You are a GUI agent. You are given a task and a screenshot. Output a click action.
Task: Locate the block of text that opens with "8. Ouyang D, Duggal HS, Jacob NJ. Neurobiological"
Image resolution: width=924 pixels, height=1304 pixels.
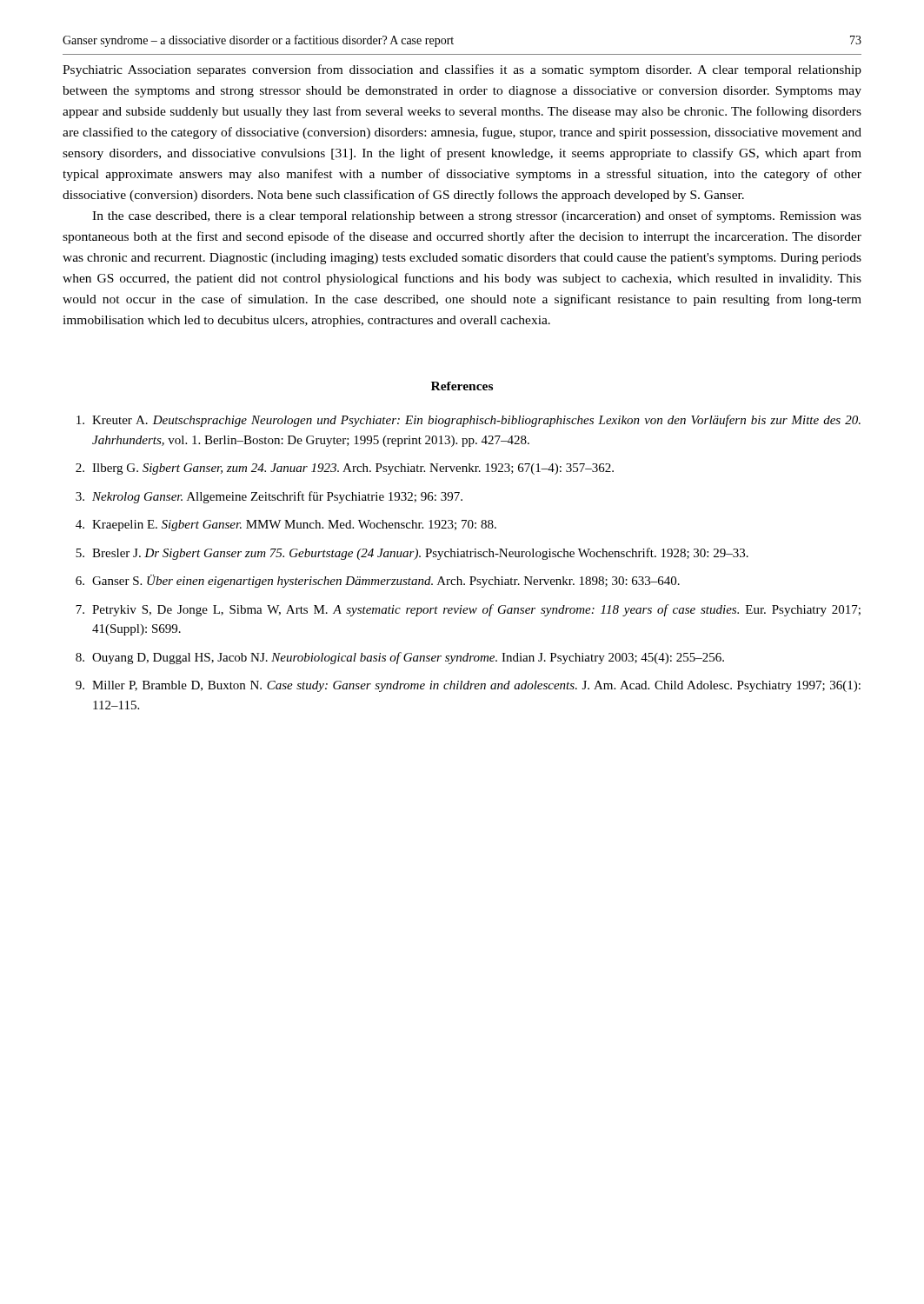click(462, 657)
